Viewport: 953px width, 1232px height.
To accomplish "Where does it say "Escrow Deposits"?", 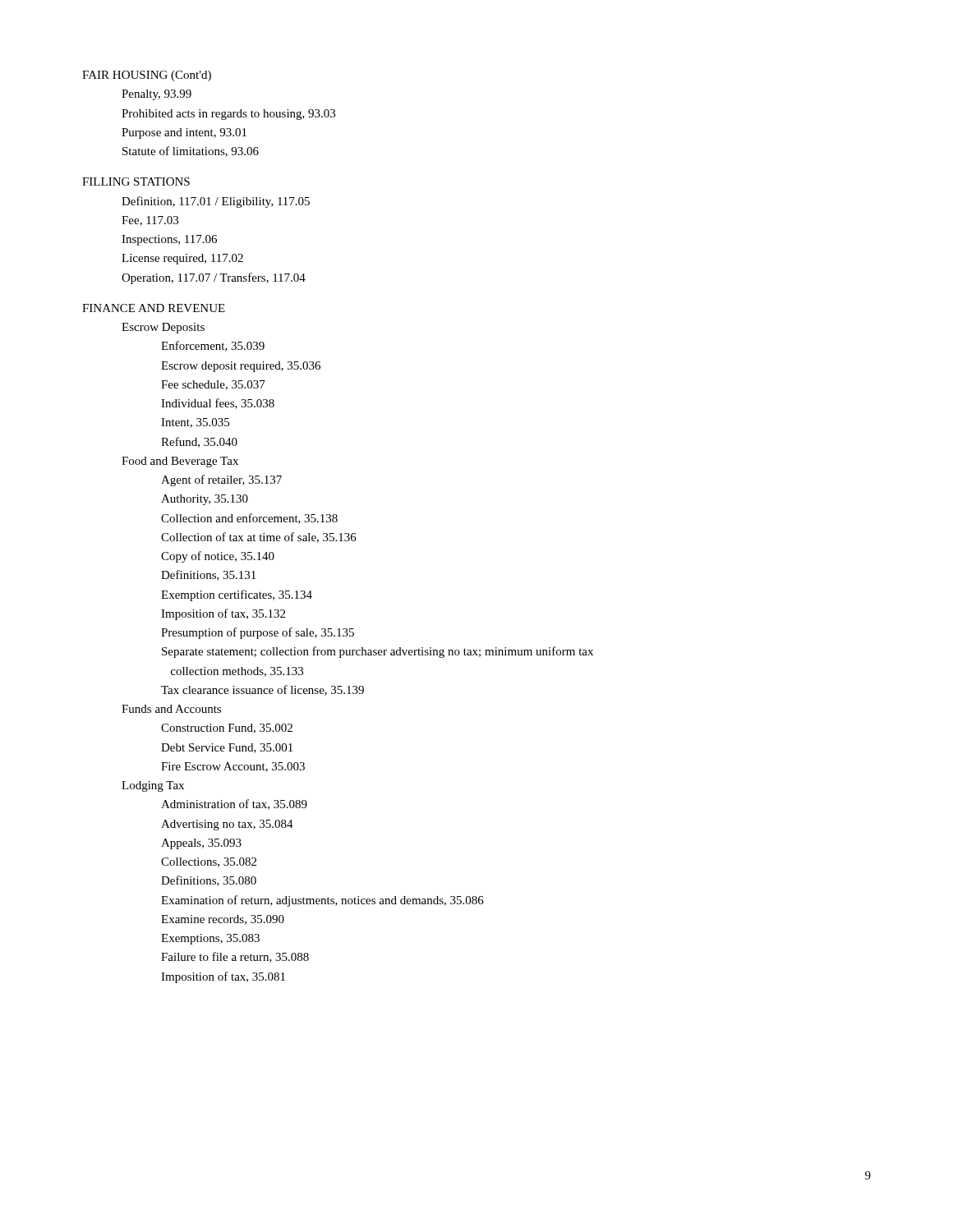I will (x=163, y=327).
